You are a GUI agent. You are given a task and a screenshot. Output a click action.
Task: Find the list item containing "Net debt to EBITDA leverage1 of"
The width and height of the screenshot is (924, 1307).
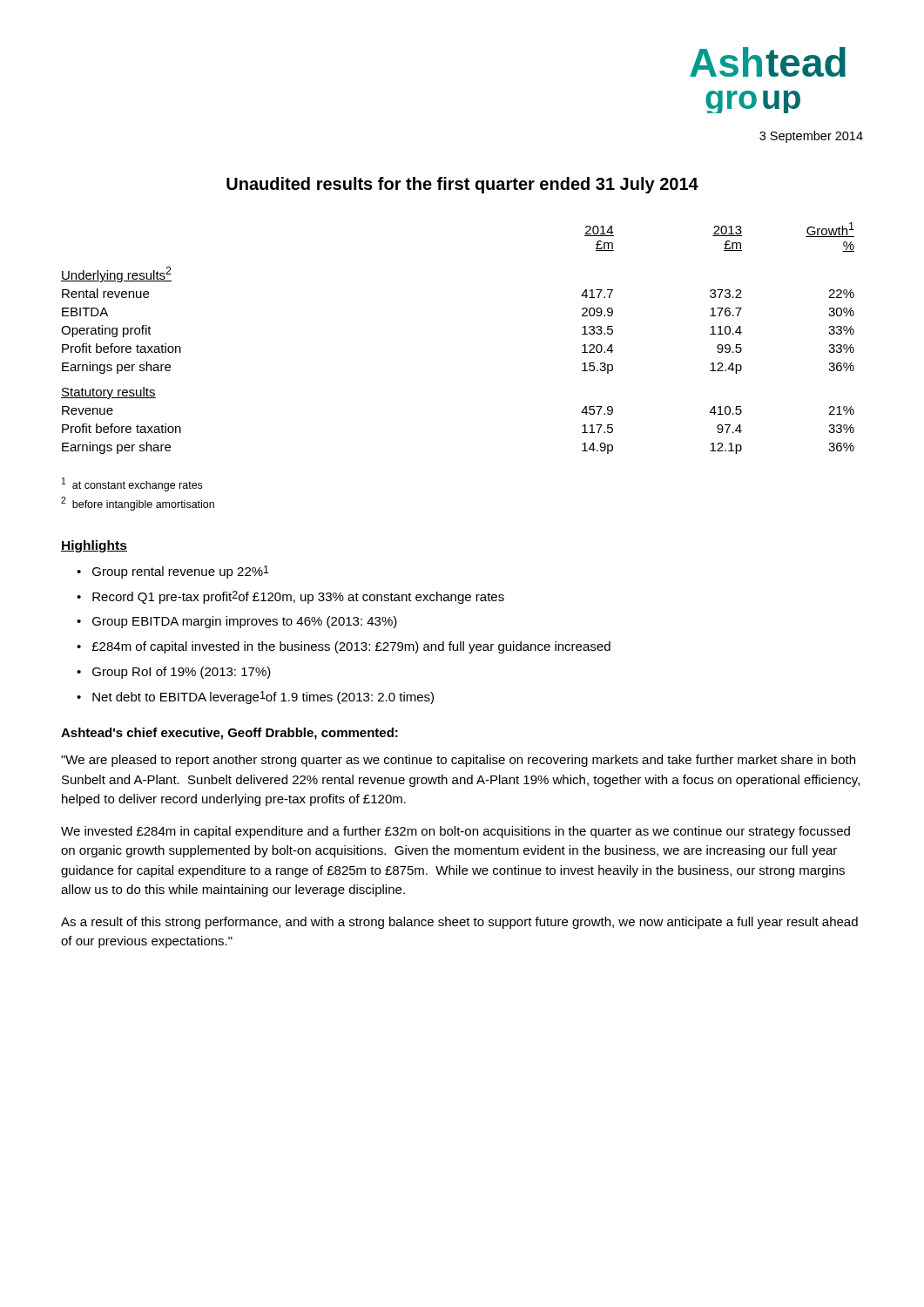255,698
